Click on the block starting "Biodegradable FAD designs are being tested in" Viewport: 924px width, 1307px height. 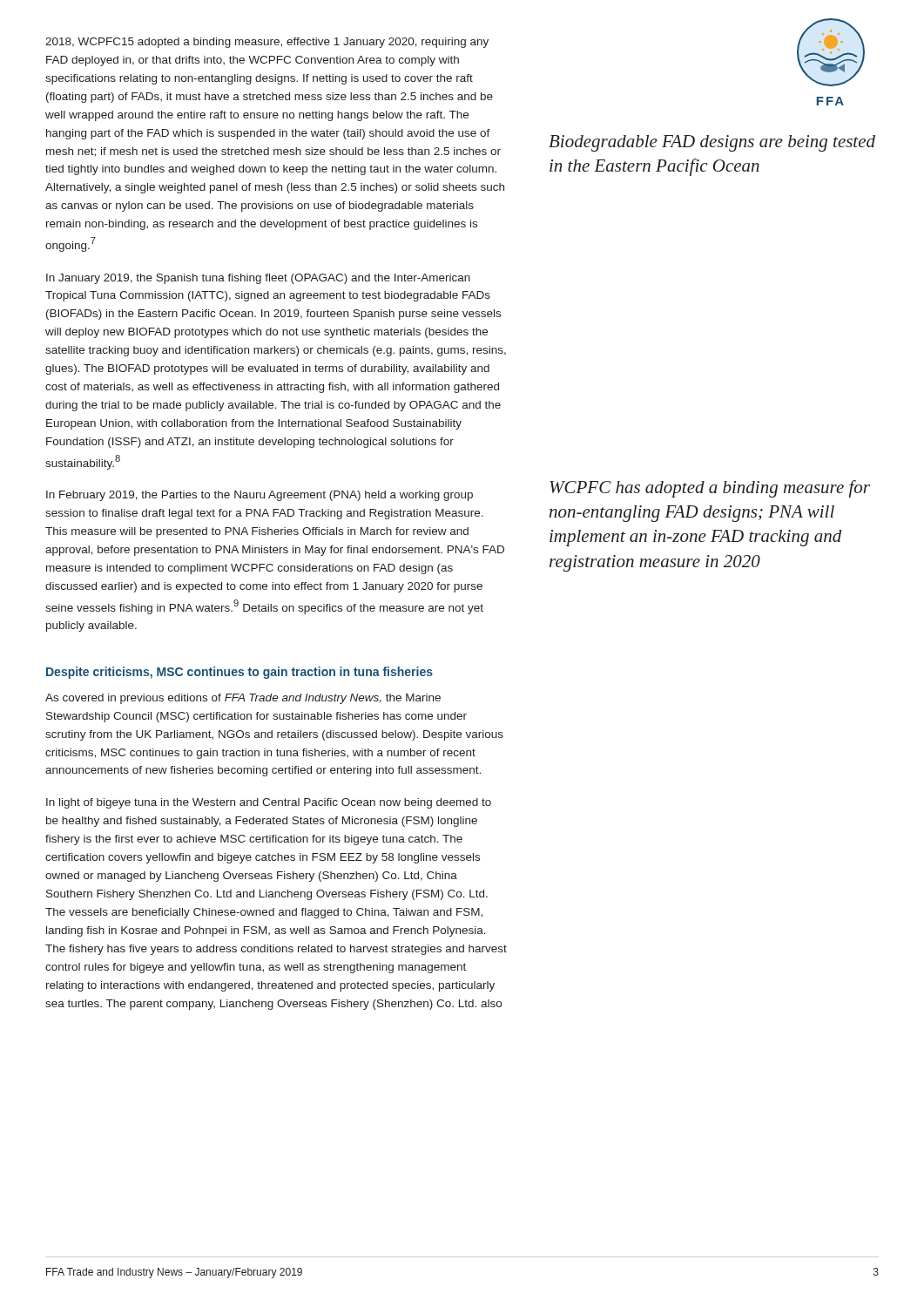point(712,154)
